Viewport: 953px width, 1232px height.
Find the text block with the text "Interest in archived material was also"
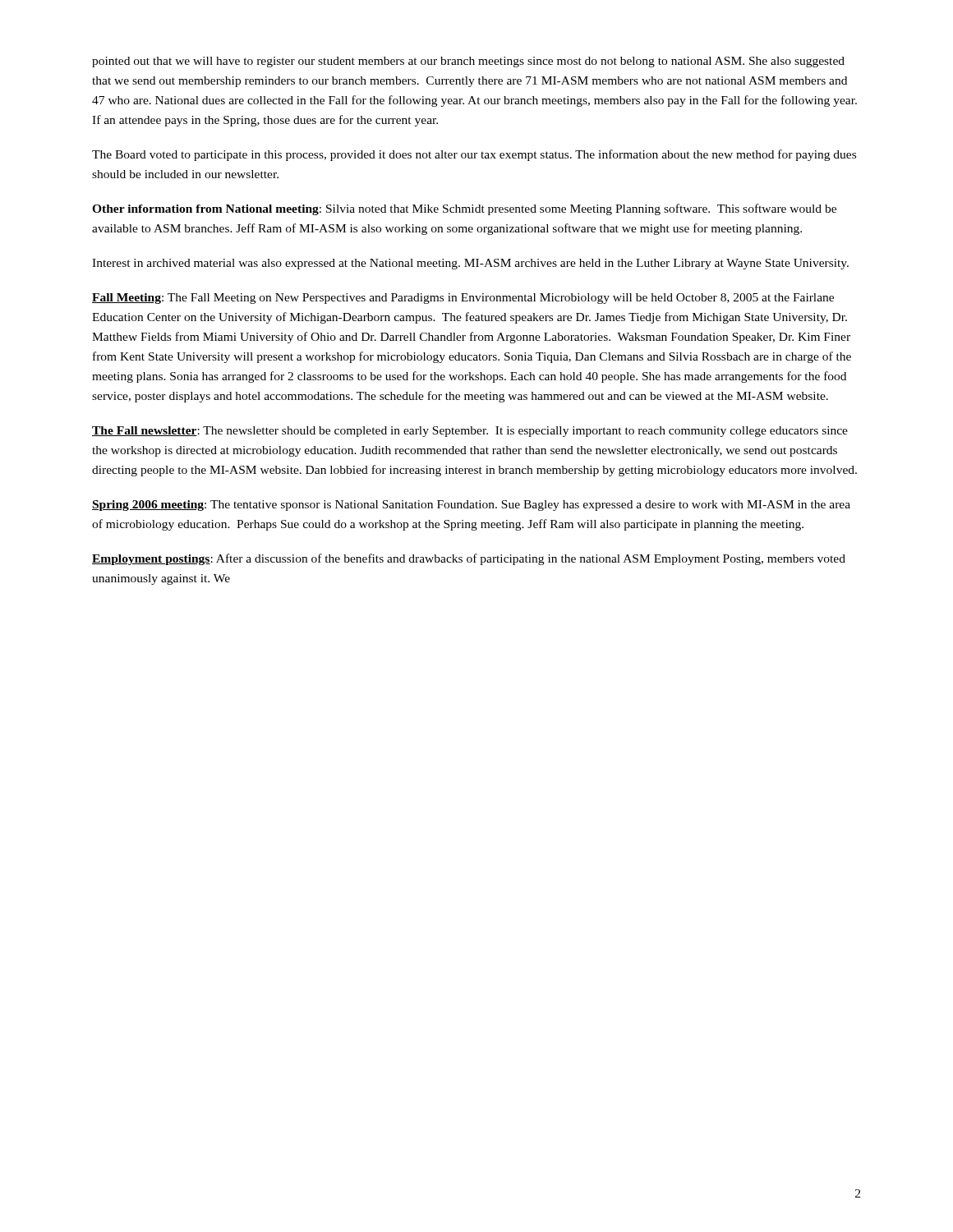[x=471, y=263]
